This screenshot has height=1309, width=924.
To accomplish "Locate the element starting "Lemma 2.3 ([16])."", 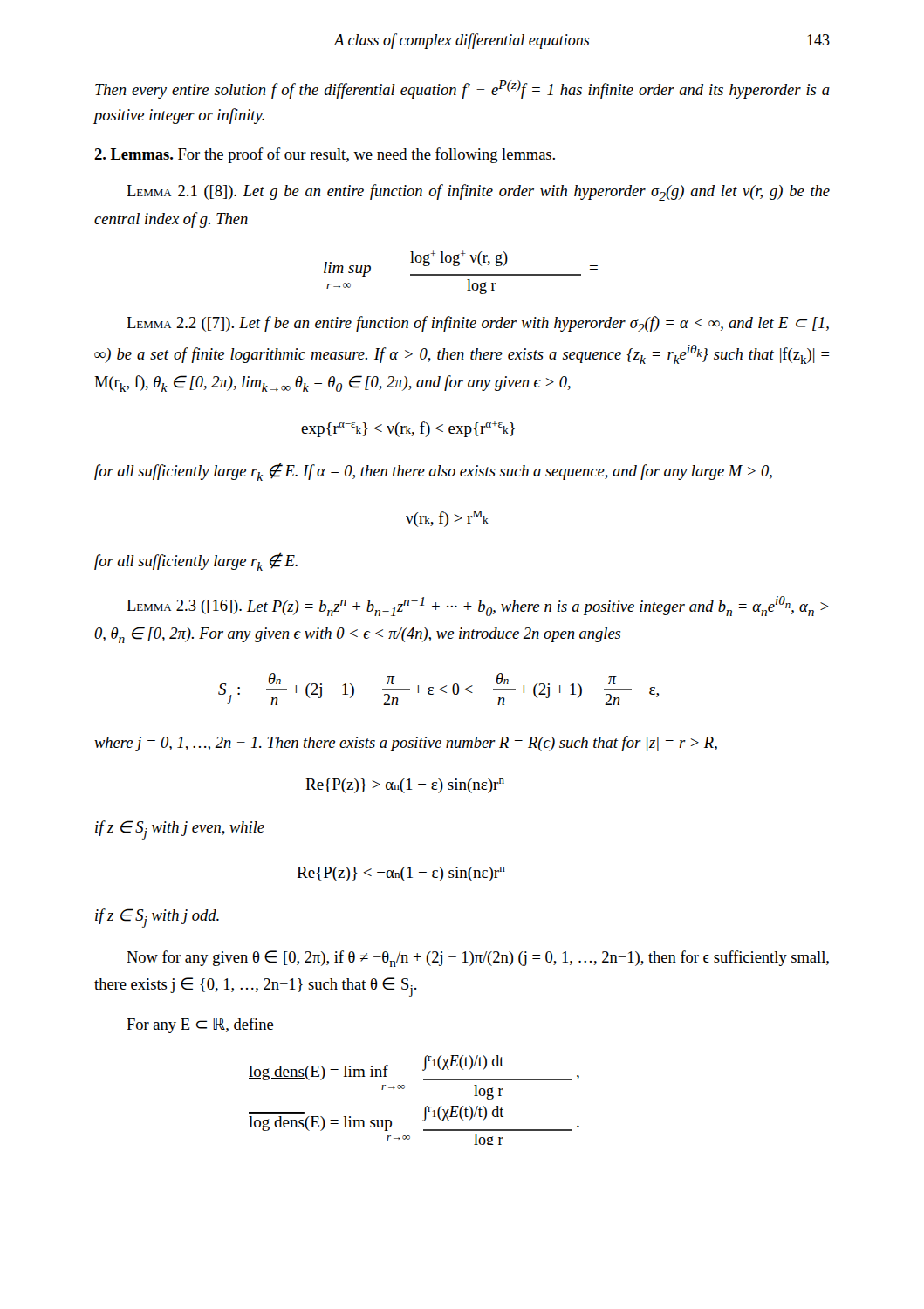I will [462, 619].
